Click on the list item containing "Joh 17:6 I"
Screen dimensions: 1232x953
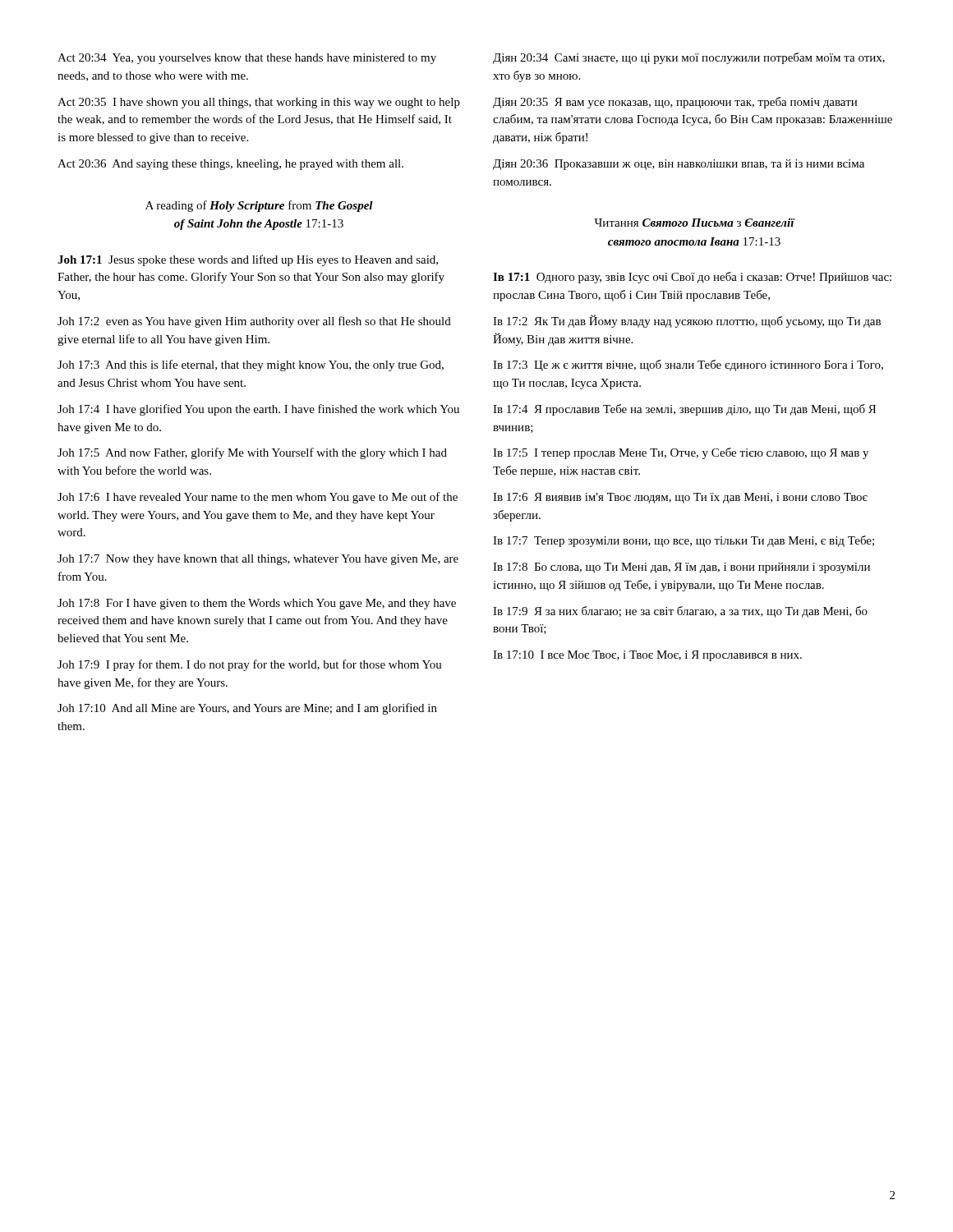259,515
